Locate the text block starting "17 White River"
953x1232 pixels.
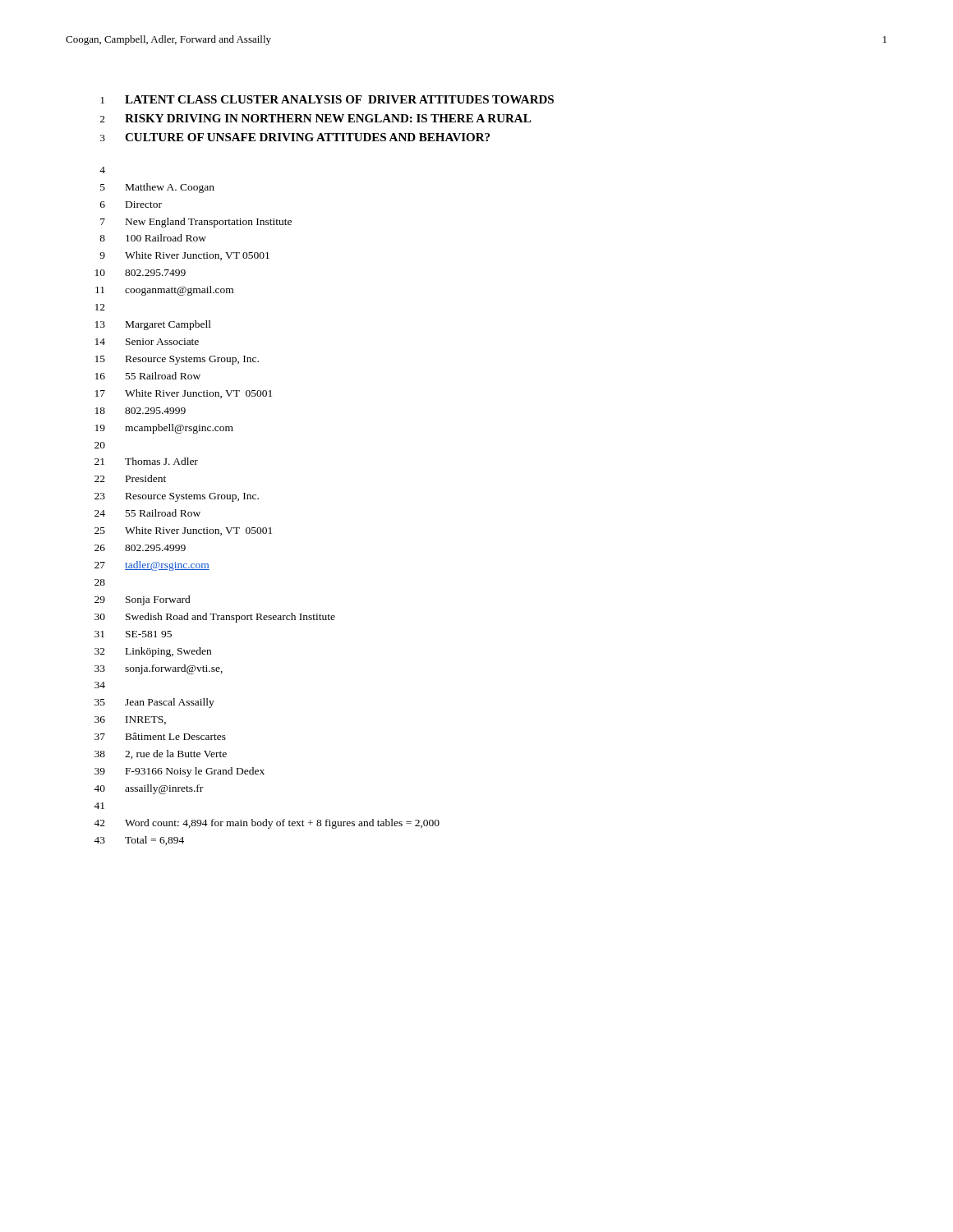[x=184, y=394]
